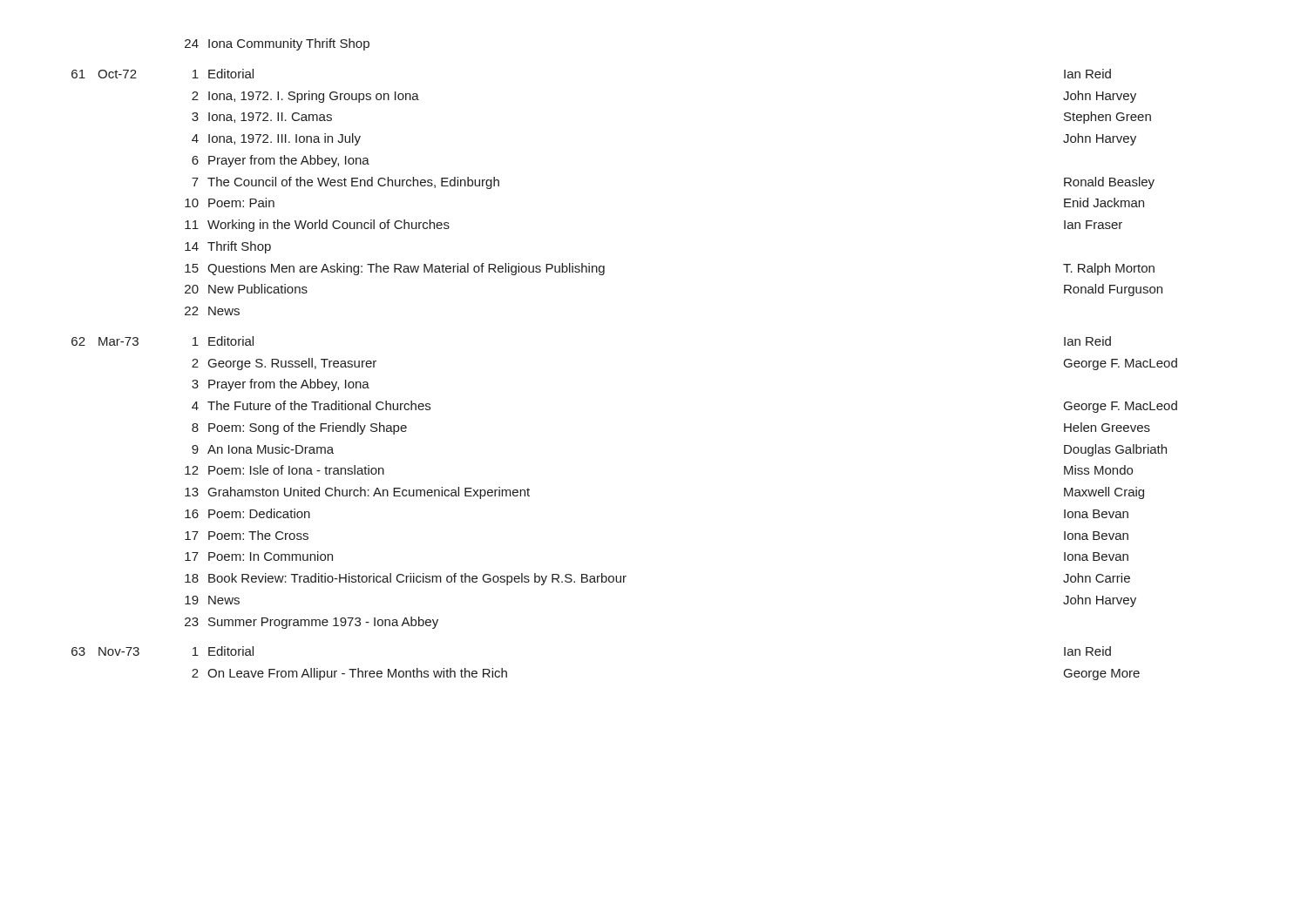The width and height of the screenshot is (1307, 924).
Task: Select the list item with the text "13 Grahamston United Church: An Ecumenical Experiment"
Action: coord(353,492)
